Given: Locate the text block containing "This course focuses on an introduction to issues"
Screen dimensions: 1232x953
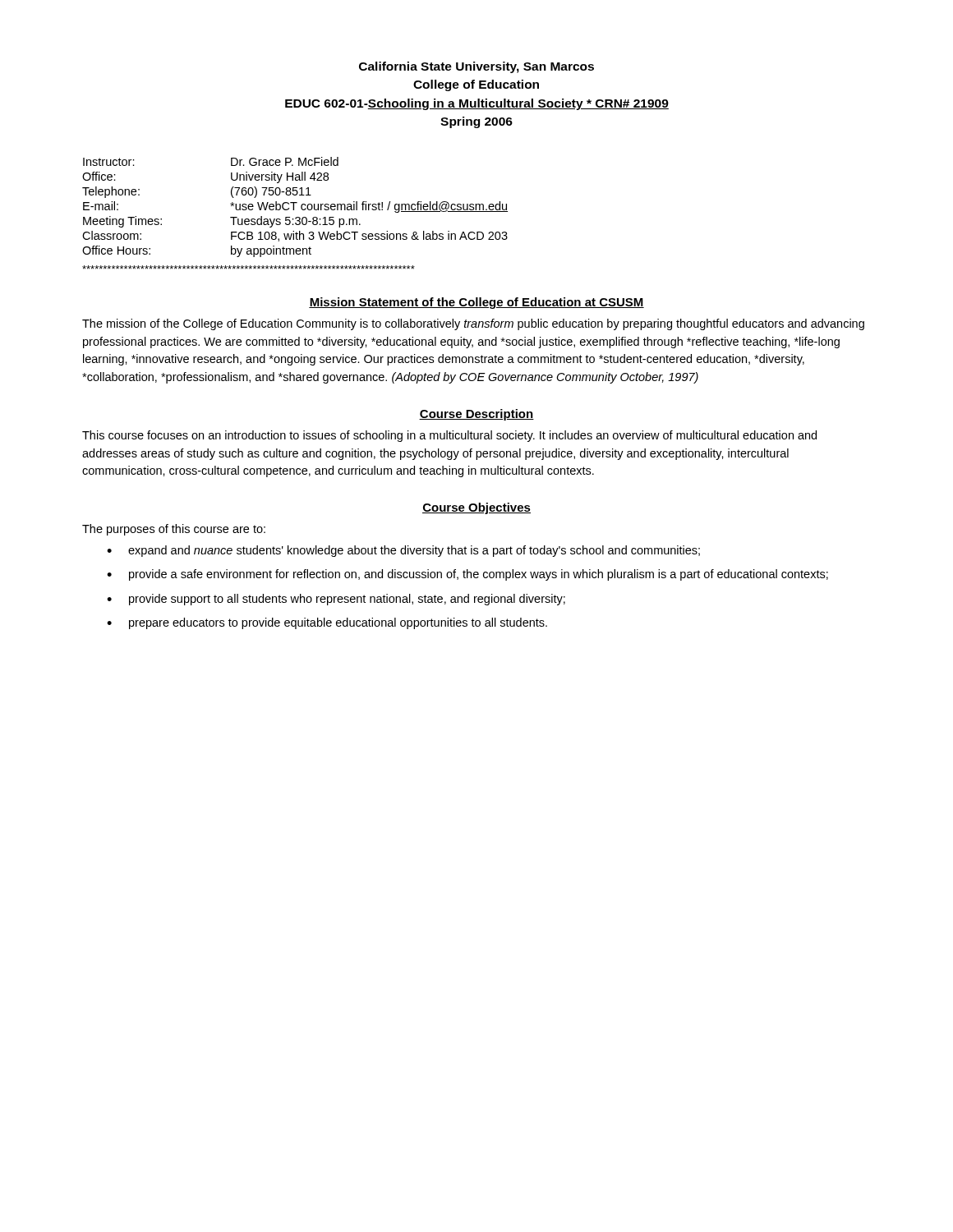Looking at the screenshot, I should tap(450, 453).
